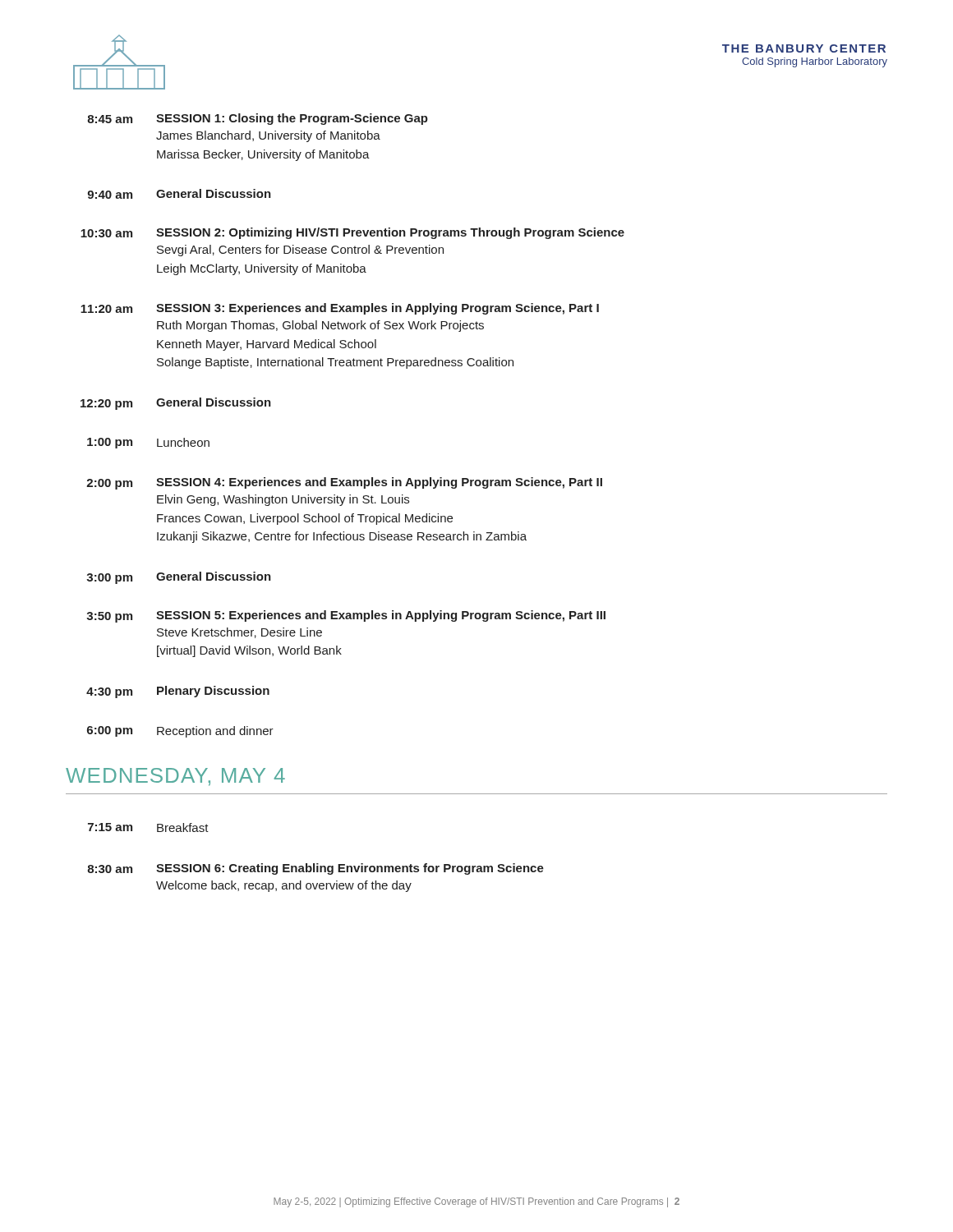The width and height of the screenshot is (953, 1232).
Task: Find the region starting "8:30 am SESSION 6: Creating"
Action: [476, 877]
